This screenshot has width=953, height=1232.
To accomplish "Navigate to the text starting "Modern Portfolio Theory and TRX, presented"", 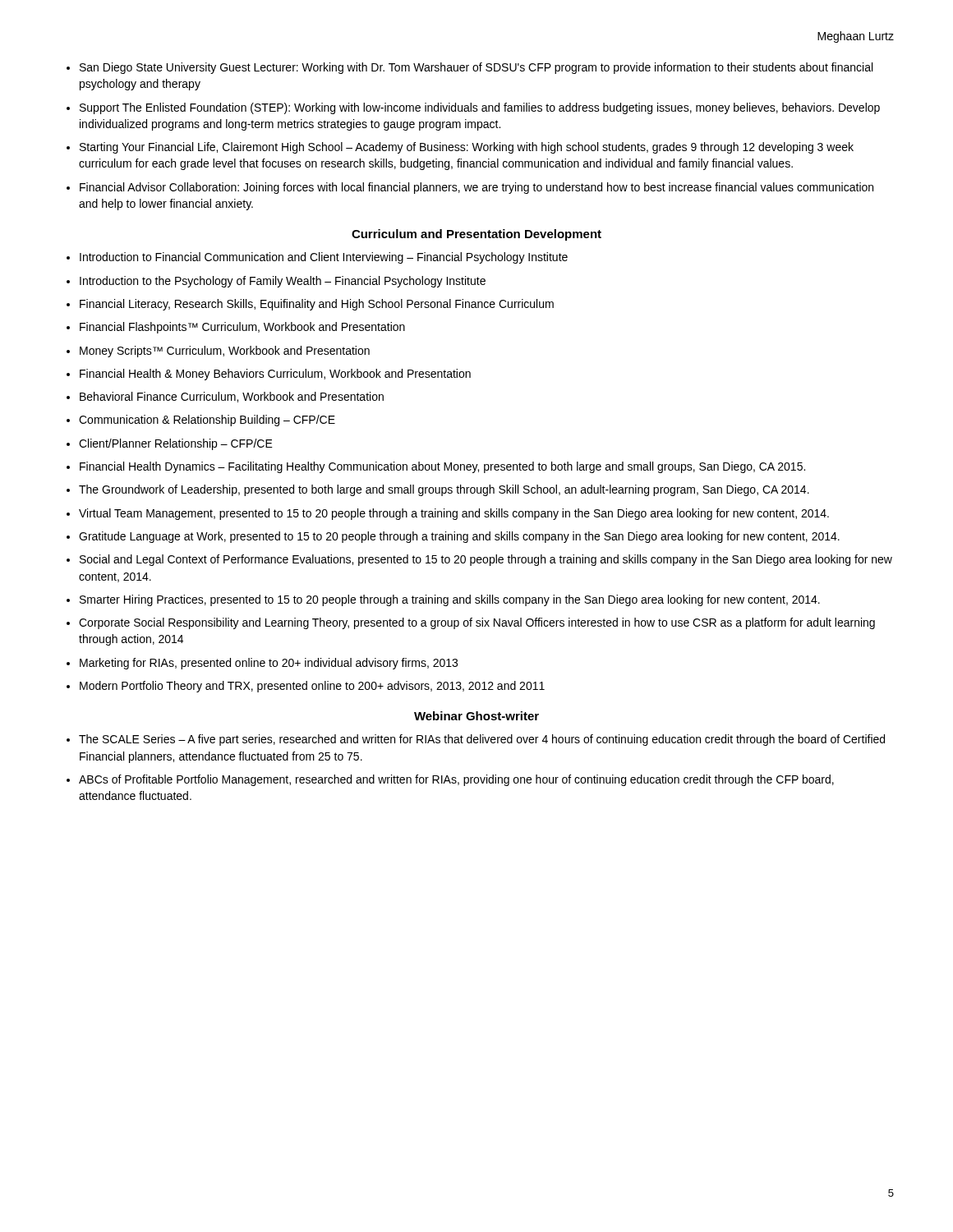I will [x=312, y=686].
